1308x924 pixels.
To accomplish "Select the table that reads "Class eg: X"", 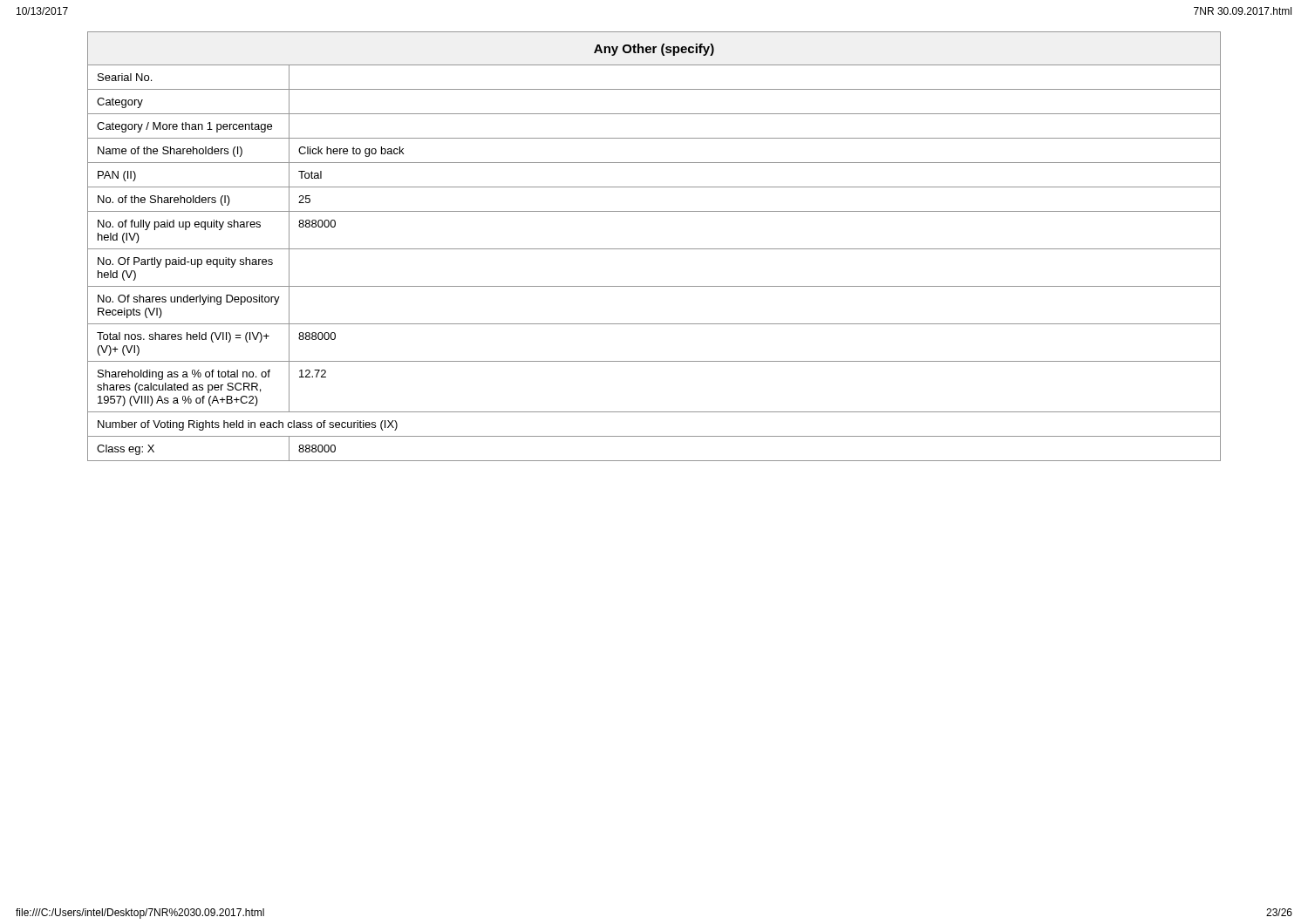I will 654,462.
